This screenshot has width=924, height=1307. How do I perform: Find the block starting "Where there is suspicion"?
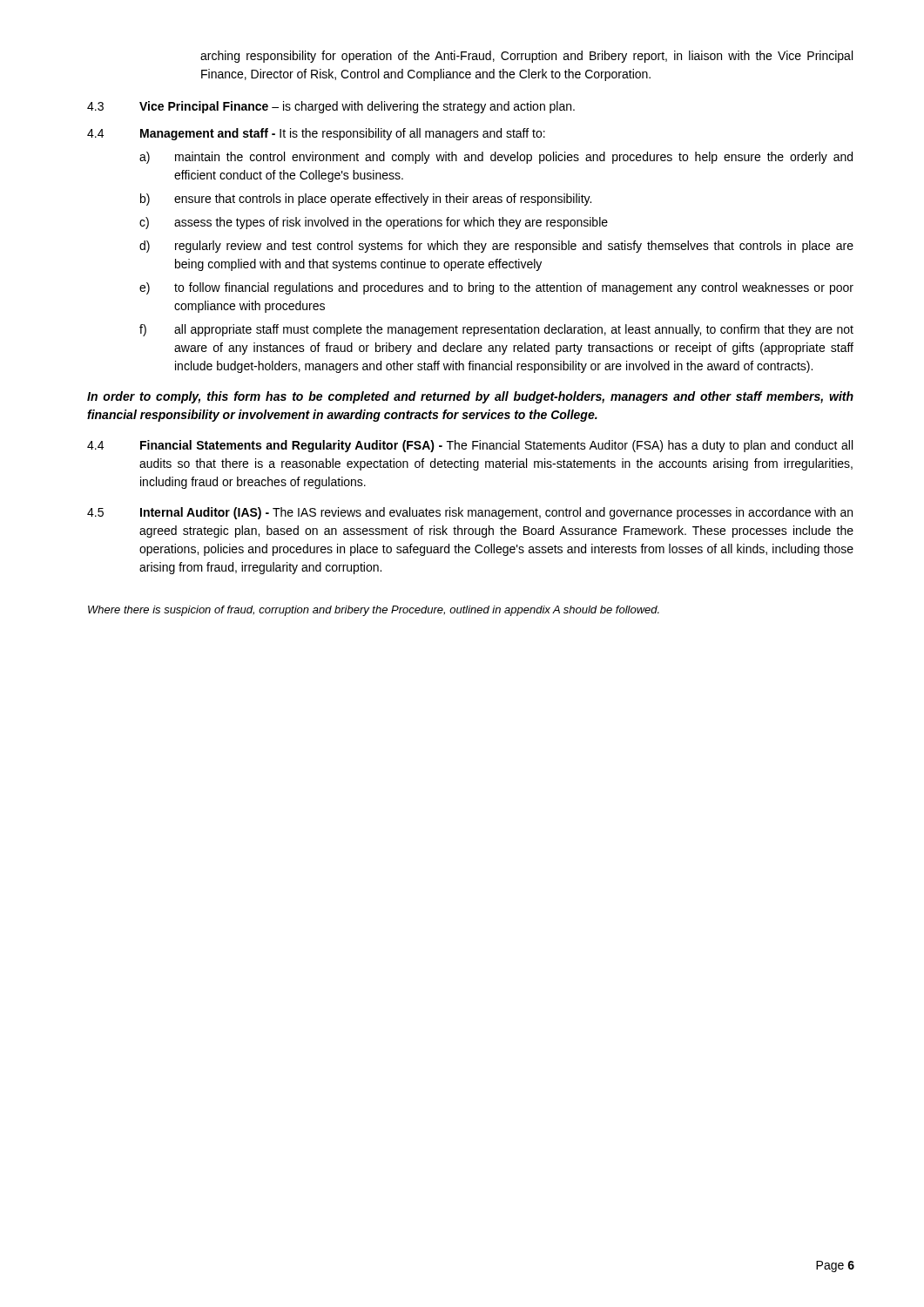coord(470,609)
